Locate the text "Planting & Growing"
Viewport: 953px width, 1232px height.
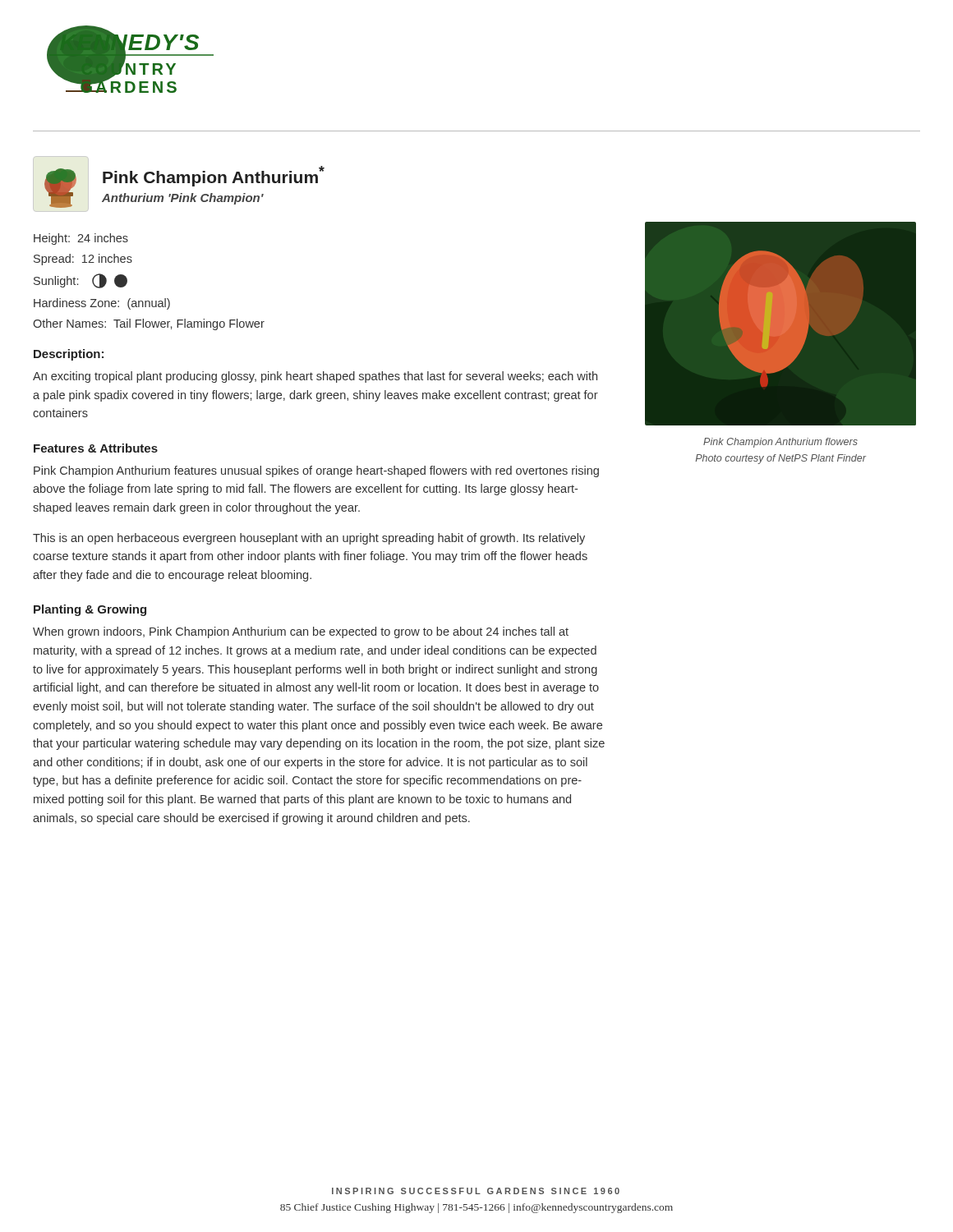point(90,609)
